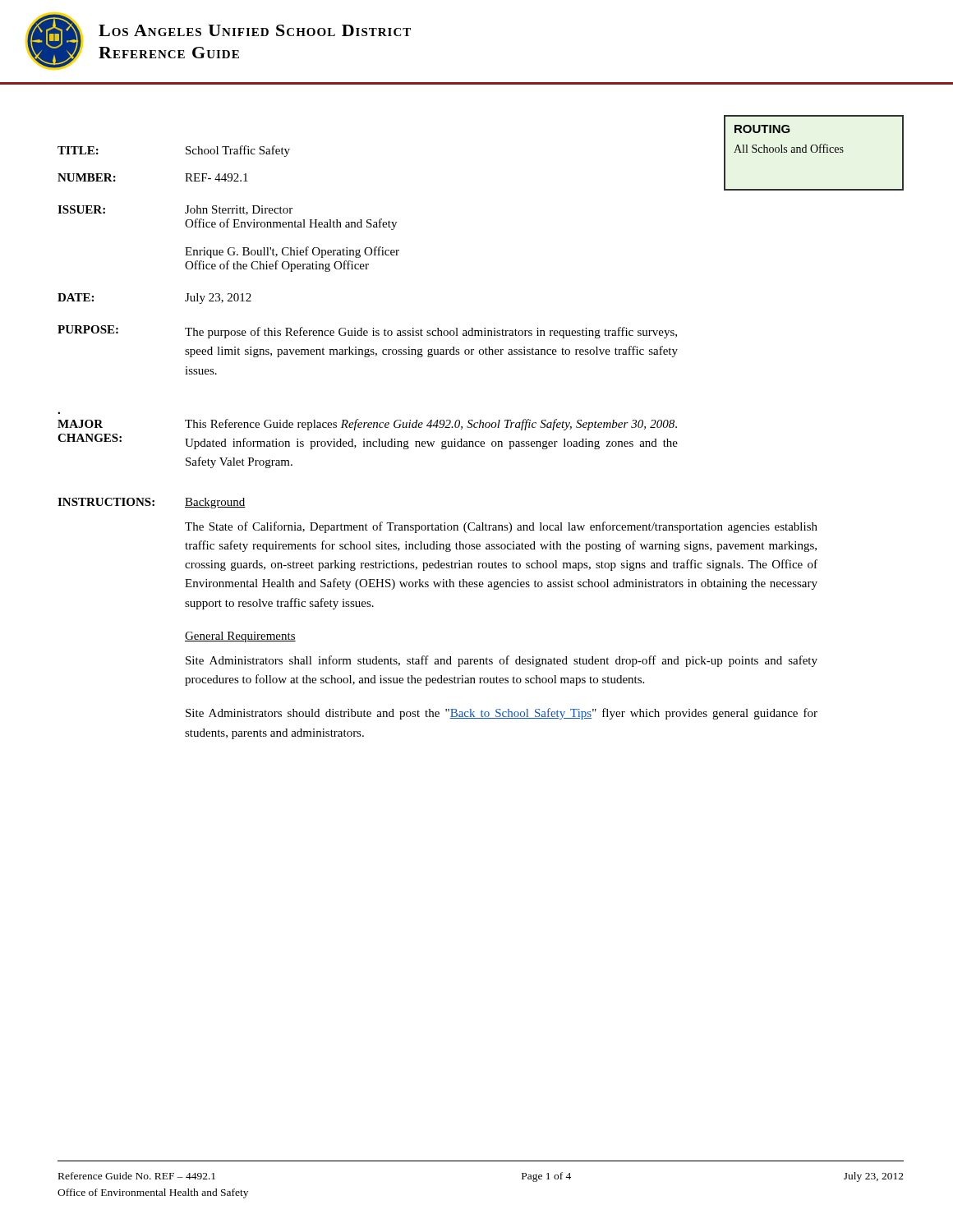Point to the region starting "ISSUER: John Sterritt, Director Office"
The image size is (953, 1232).
(310, 238)
